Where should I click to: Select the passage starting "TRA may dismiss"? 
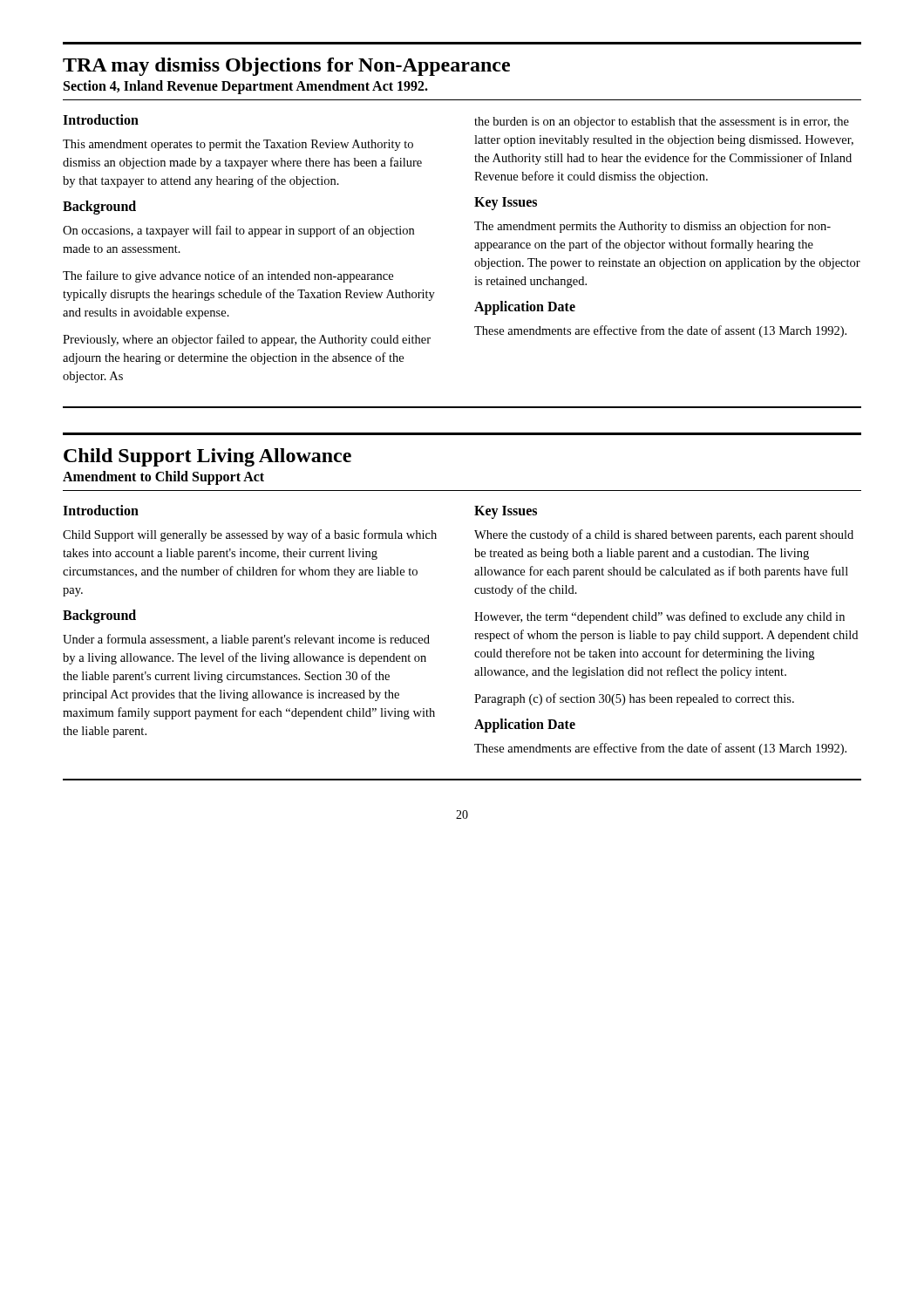pyautogui.click(x=287, y=74)
